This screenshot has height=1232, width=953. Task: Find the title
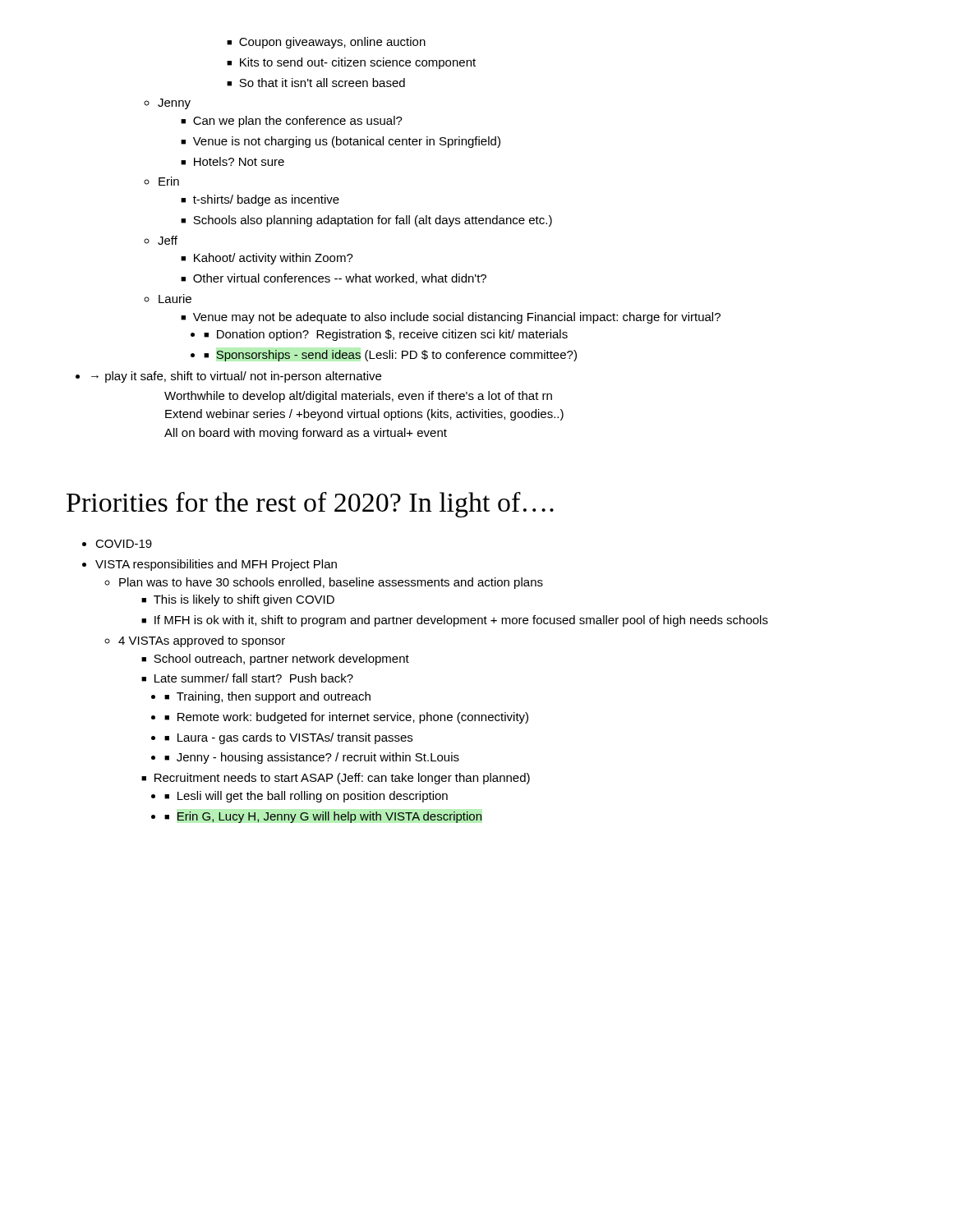point(476,503)
